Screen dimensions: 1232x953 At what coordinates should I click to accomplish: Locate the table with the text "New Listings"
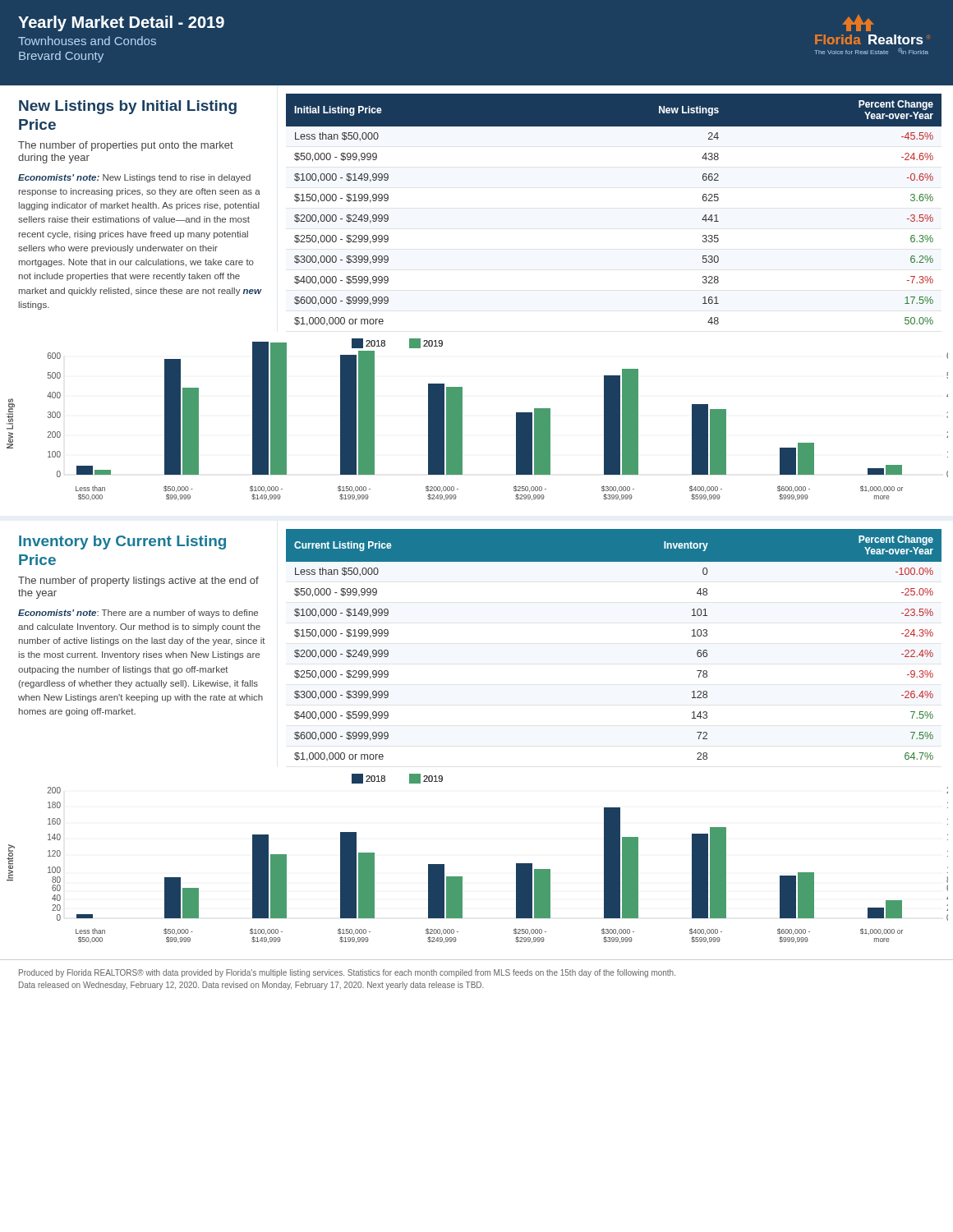click(x=615, y=209)
